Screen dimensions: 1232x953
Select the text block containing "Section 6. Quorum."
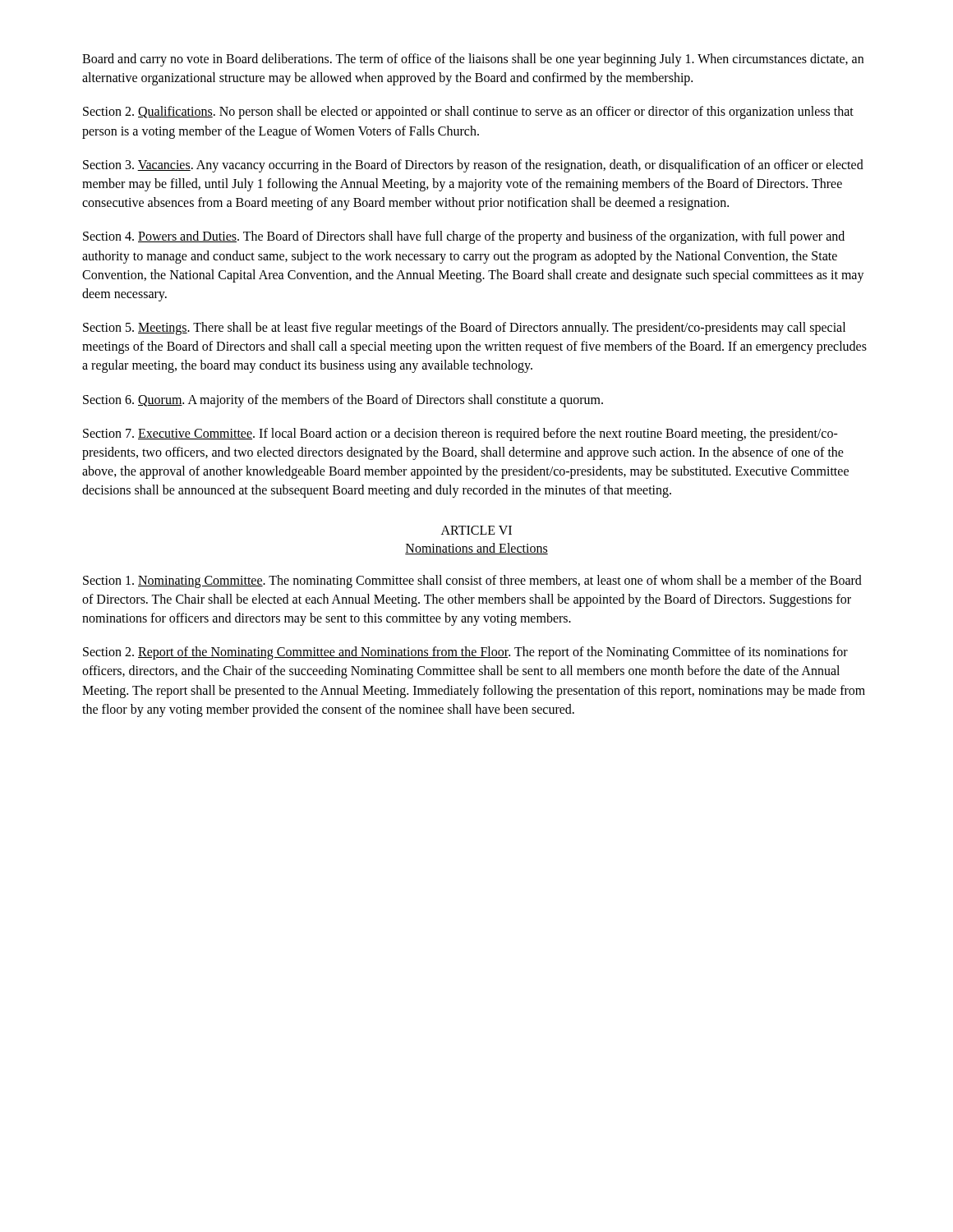coord(343,399)
